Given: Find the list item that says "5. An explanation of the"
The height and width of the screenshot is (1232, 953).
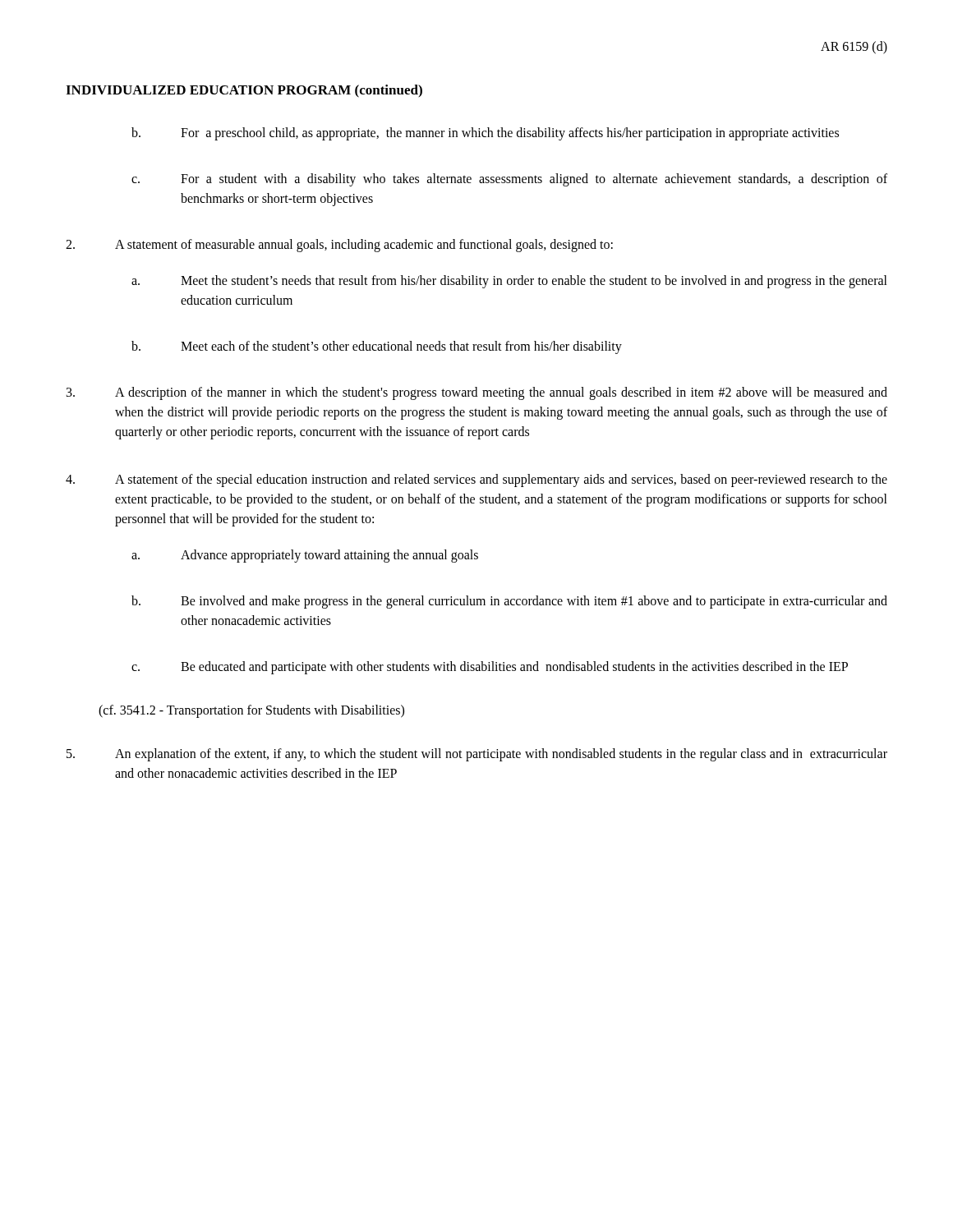Looking at the screenshot, I should click(x=476, y=764).
